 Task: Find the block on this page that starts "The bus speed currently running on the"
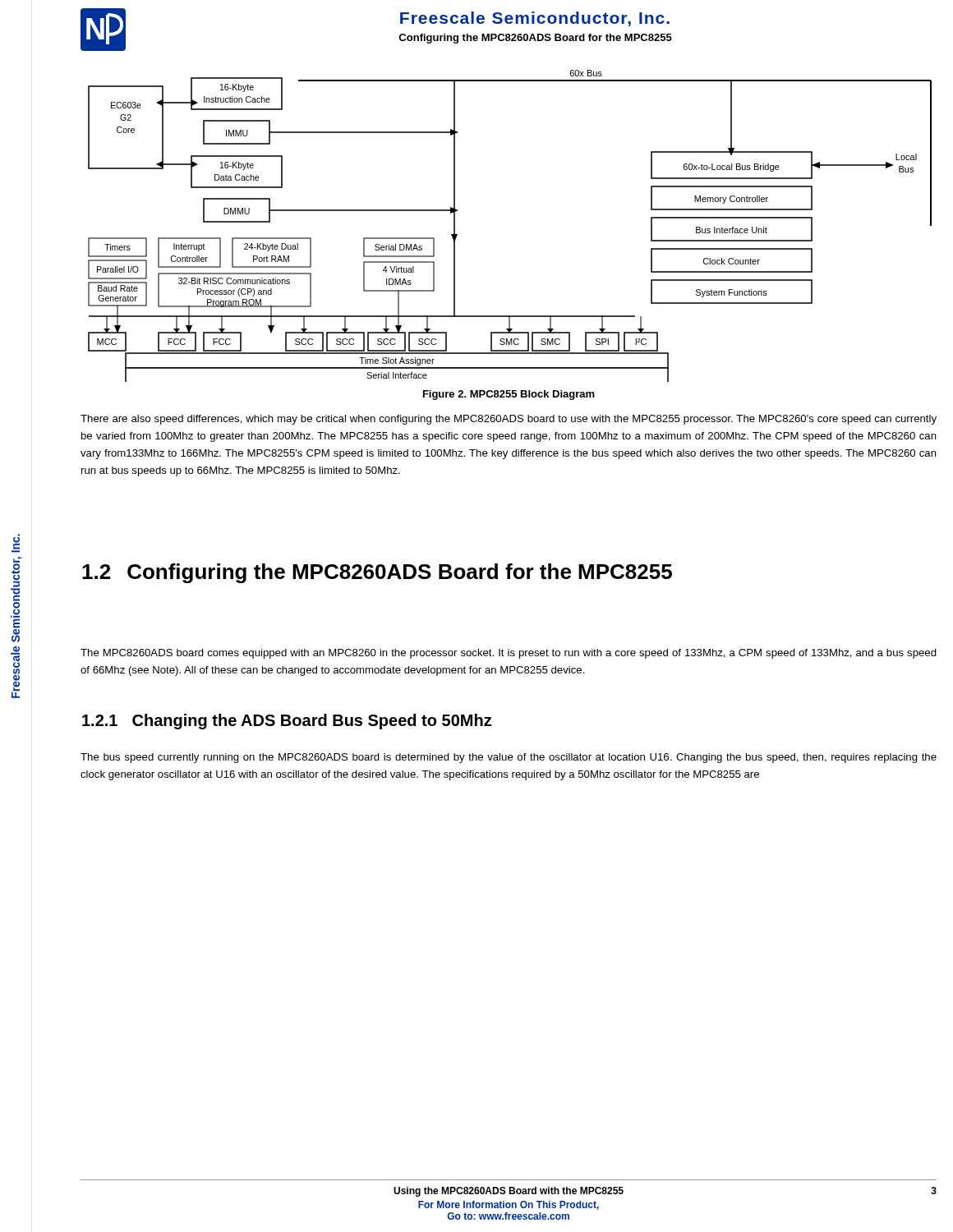click(x=509, y=765)
